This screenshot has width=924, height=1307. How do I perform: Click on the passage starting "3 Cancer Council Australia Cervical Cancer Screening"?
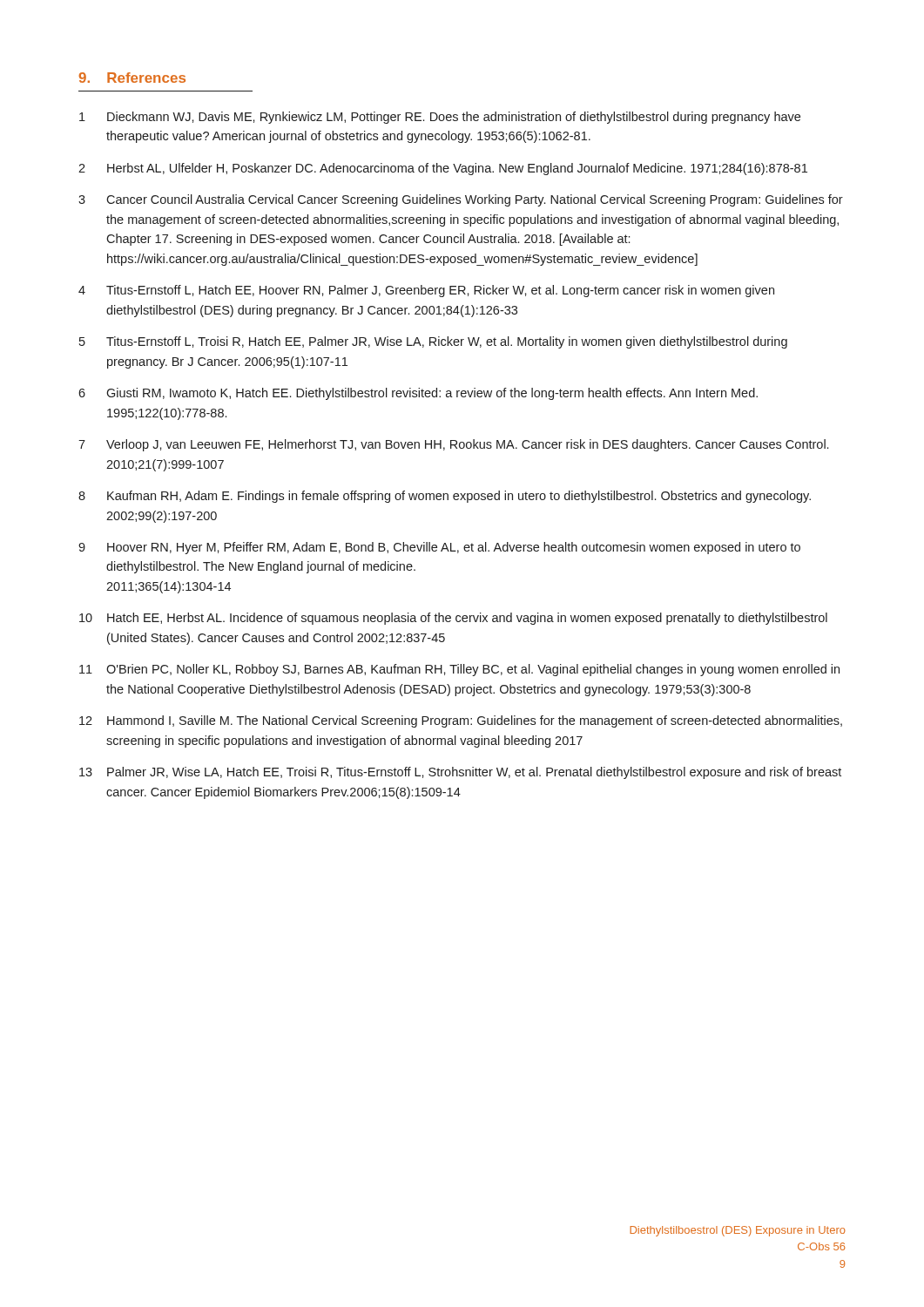462,229
